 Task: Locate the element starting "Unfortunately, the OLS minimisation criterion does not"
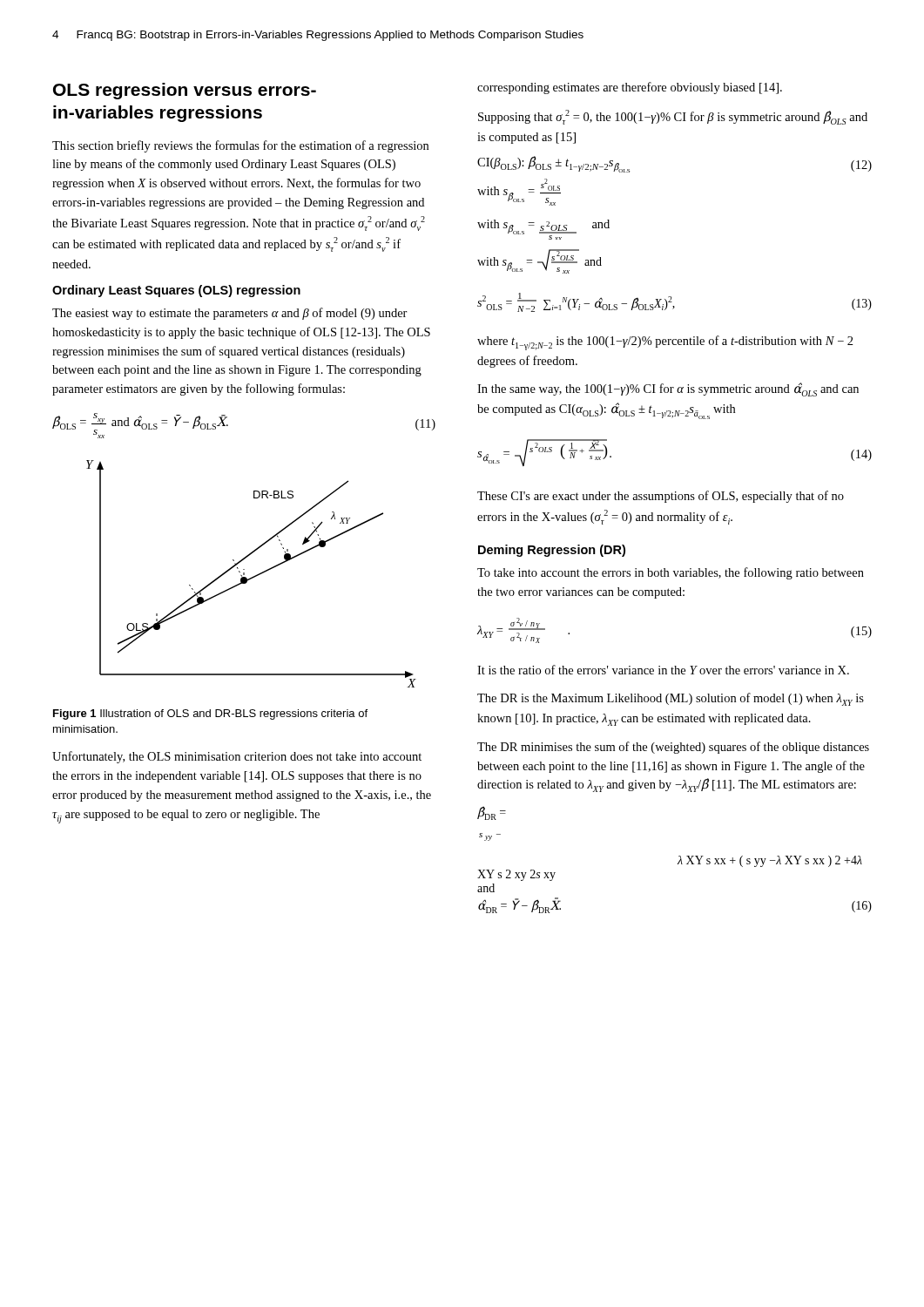244,786
